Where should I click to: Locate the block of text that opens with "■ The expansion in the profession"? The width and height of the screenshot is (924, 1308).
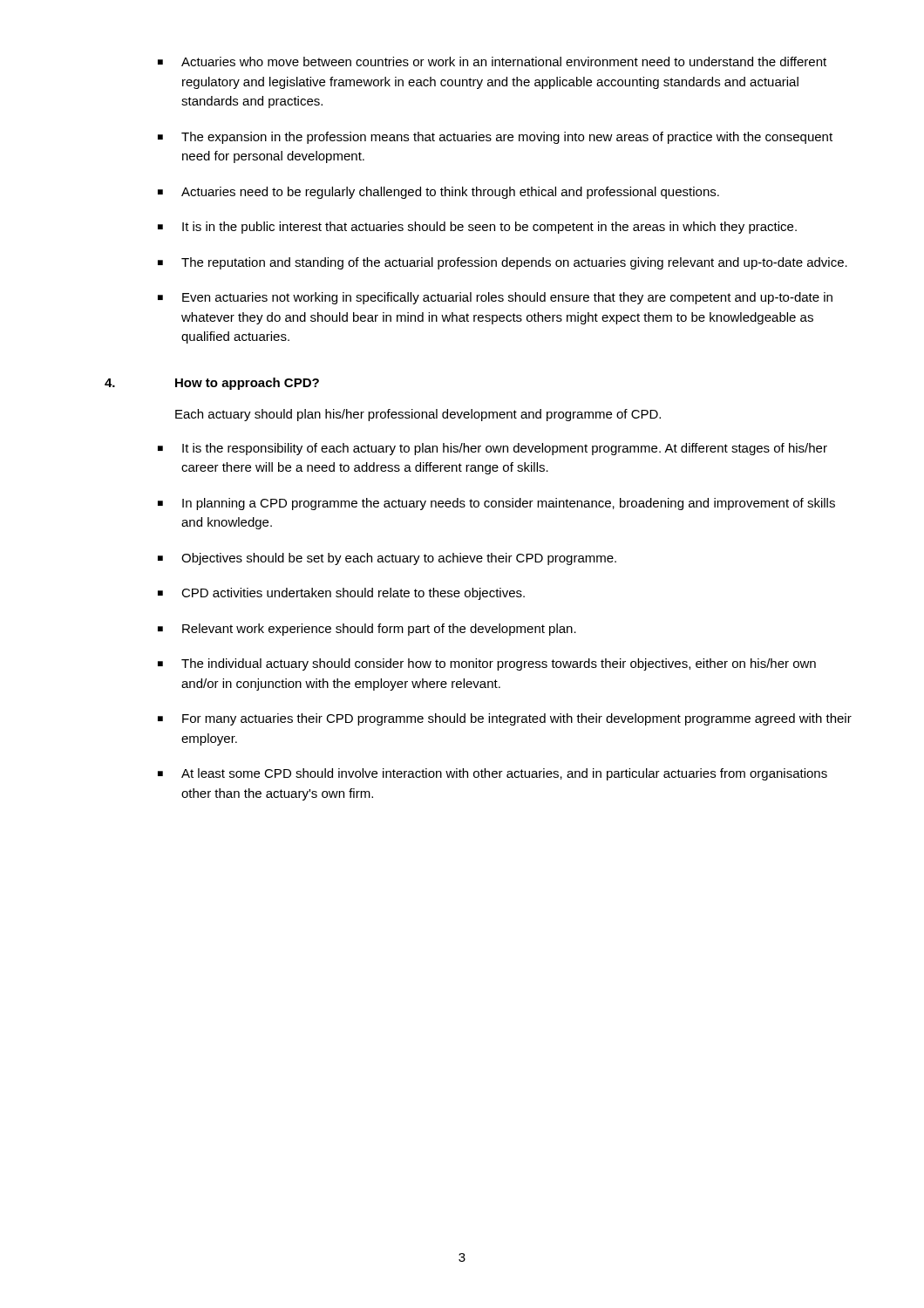506,146
